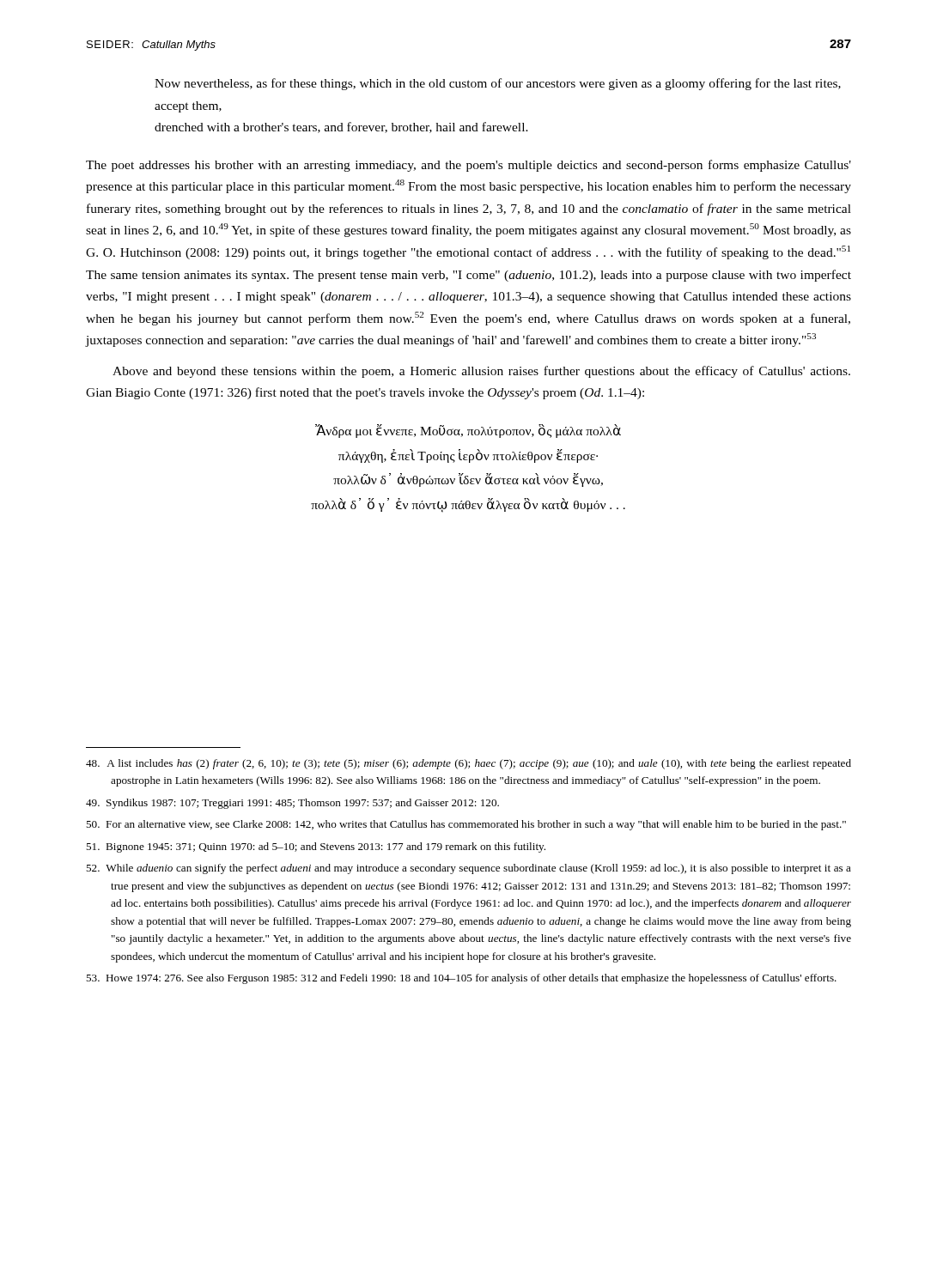
Task: Find the footnote that reads "Syndikus 1987: 107; Treggiari 1991:"
Action: click(468, 803)
